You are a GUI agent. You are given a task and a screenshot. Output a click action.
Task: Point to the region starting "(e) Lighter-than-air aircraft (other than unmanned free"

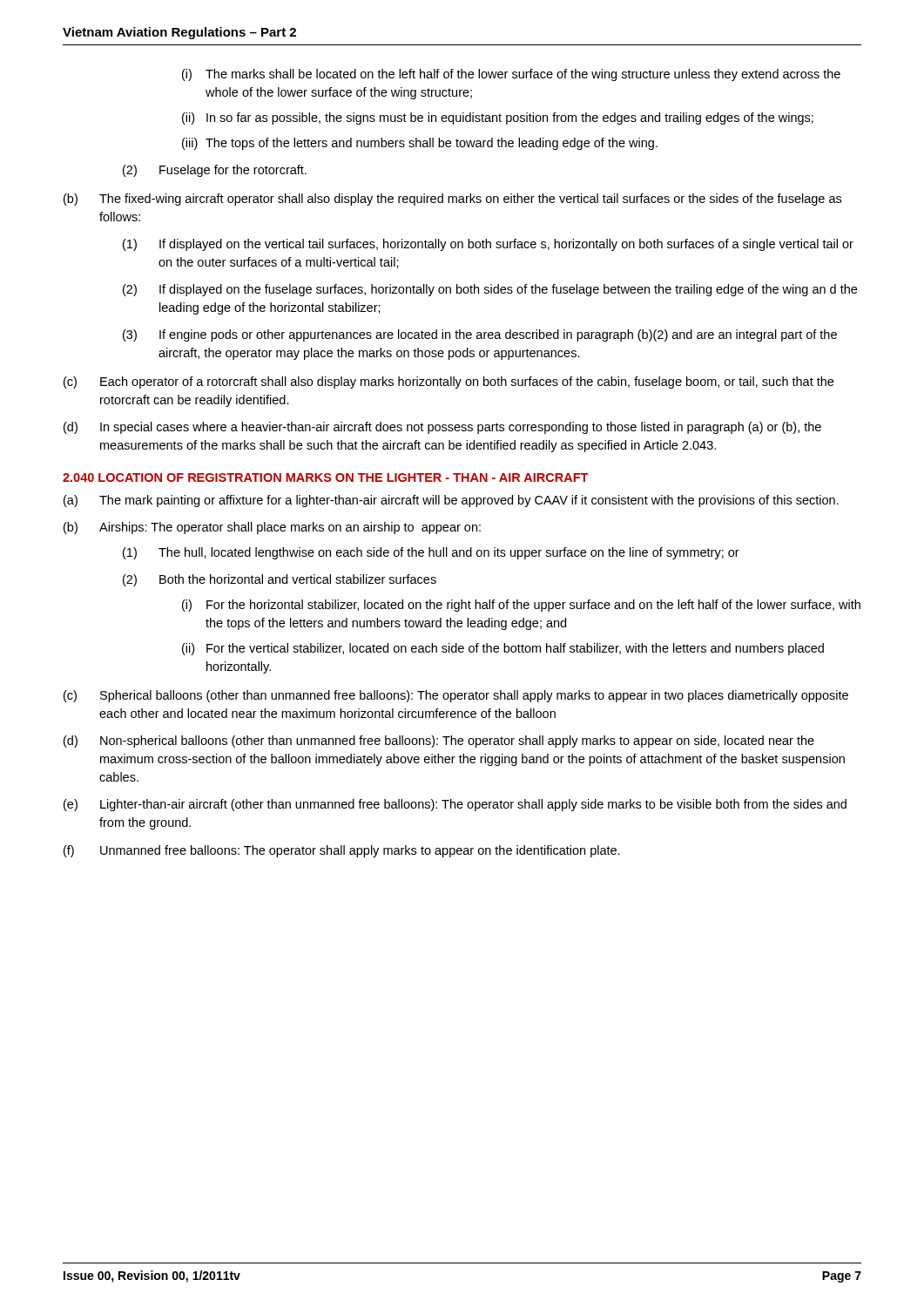462,814
